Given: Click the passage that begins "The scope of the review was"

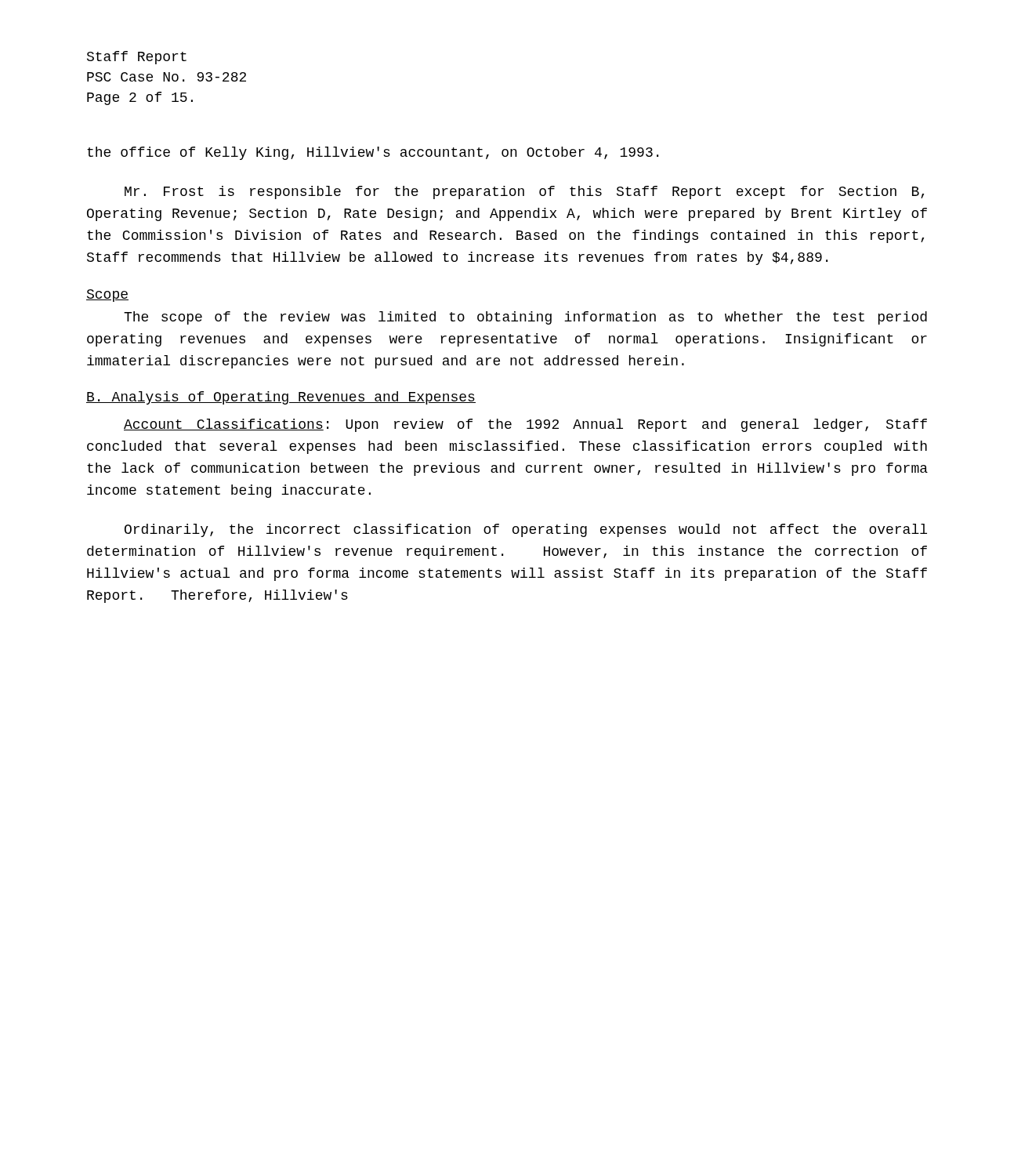Looking at the screenshot, I should tap(507, 339).
